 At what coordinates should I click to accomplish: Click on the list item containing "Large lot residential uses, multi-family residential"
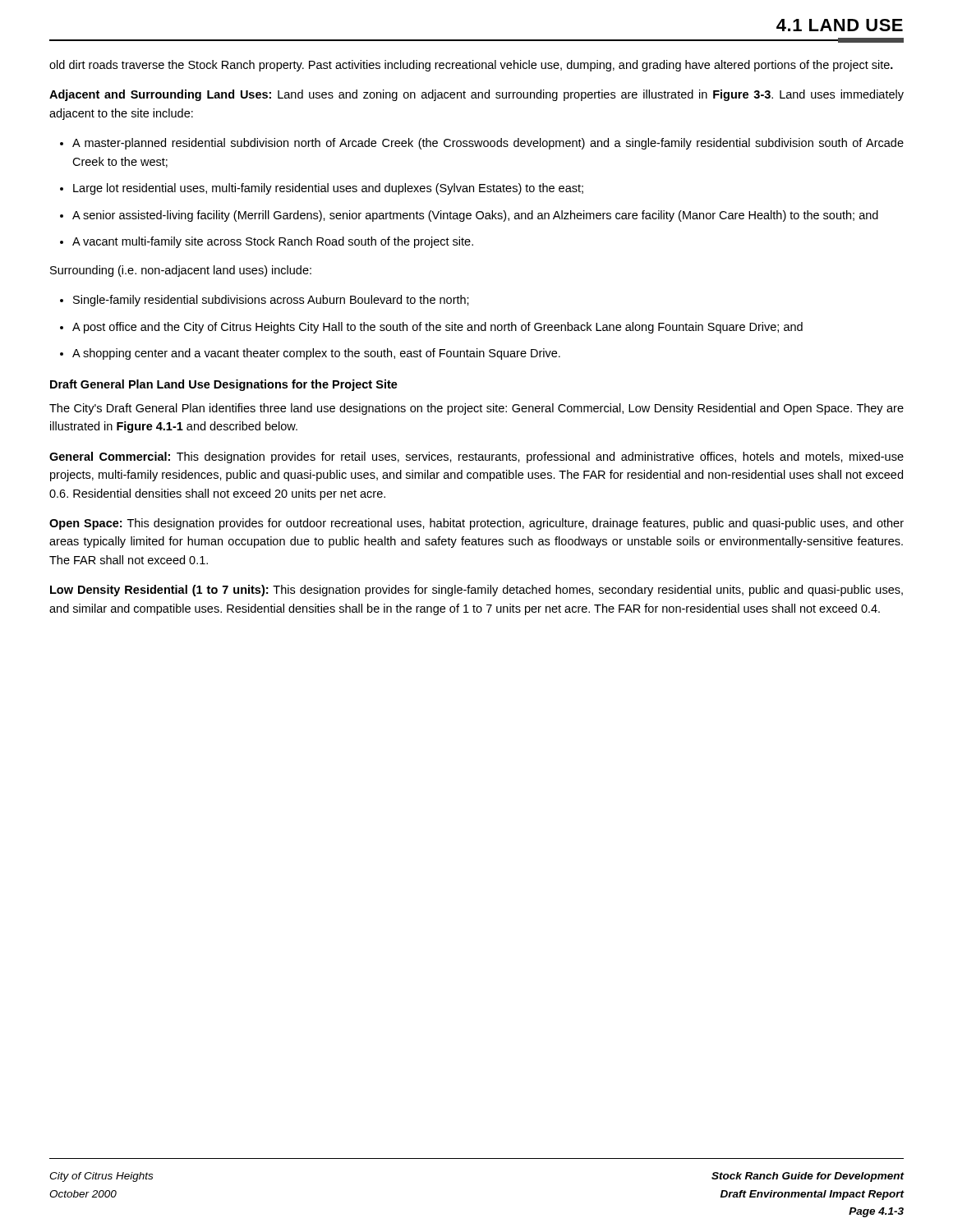[x=328, y=188]
